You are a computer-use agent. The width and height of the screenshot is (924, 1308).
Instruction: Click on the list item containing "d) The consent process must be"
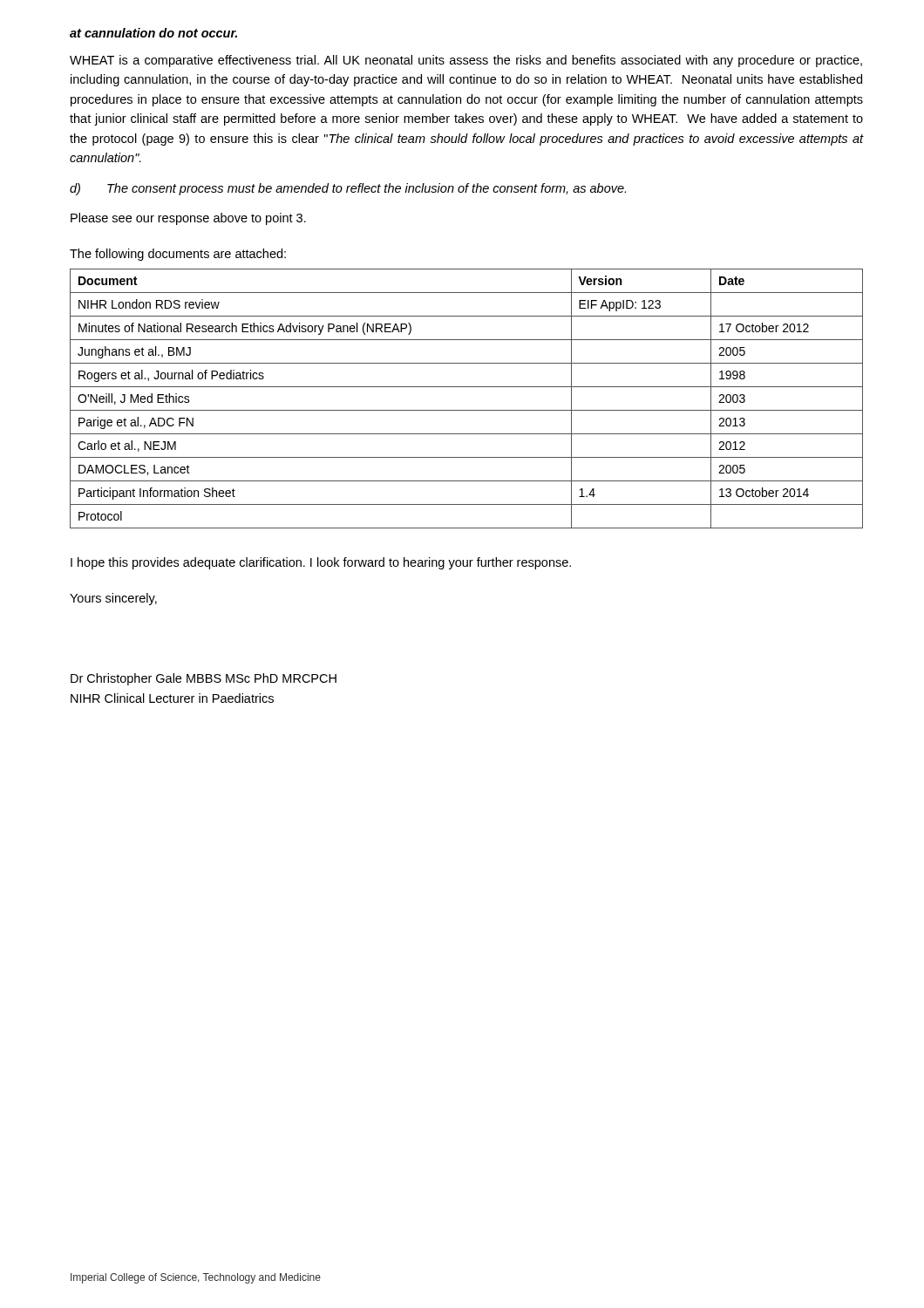coord(466,188)
